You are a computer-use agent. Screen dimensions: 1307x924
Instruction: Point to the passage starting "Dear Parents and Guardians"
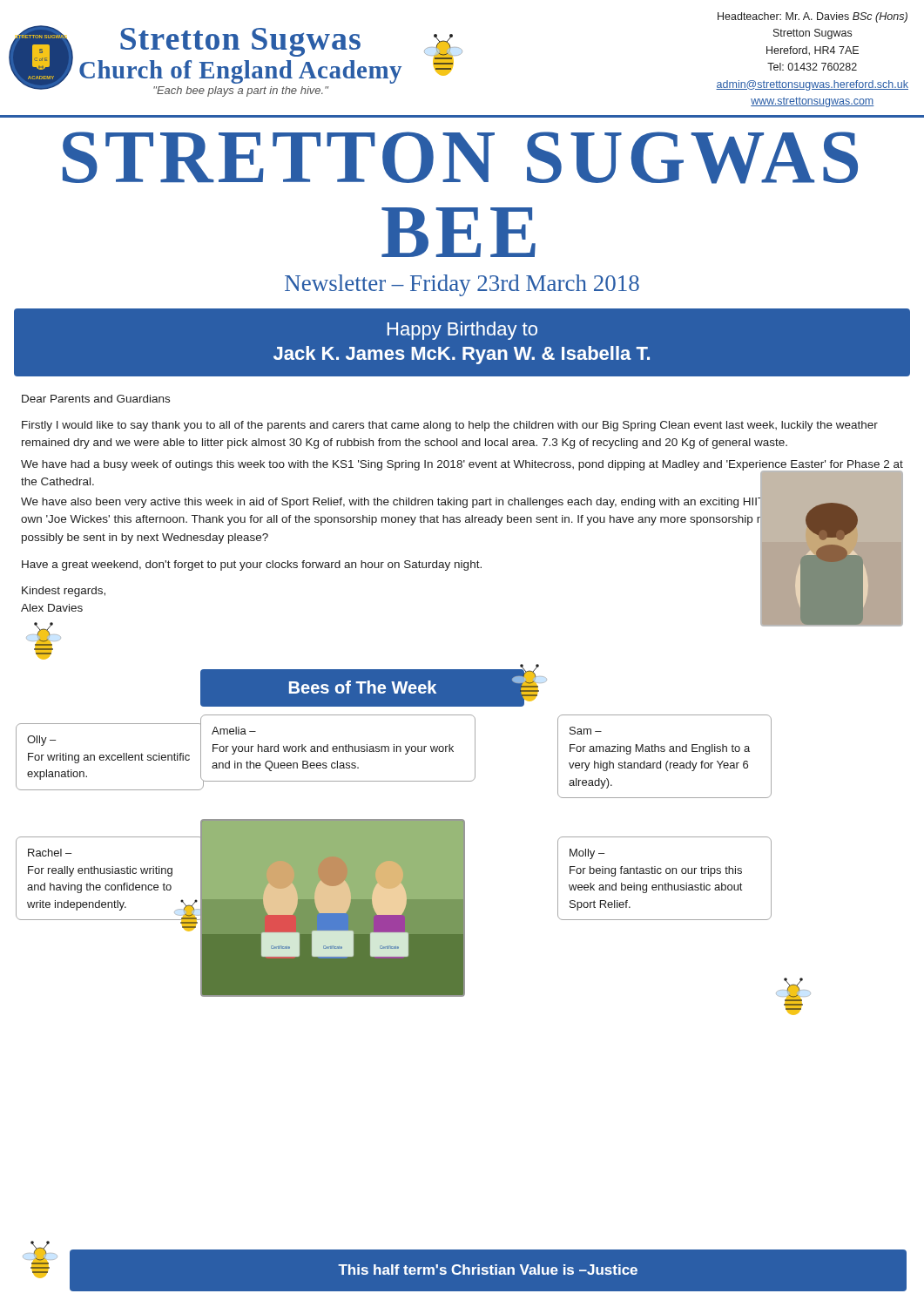tap(96, 398)
